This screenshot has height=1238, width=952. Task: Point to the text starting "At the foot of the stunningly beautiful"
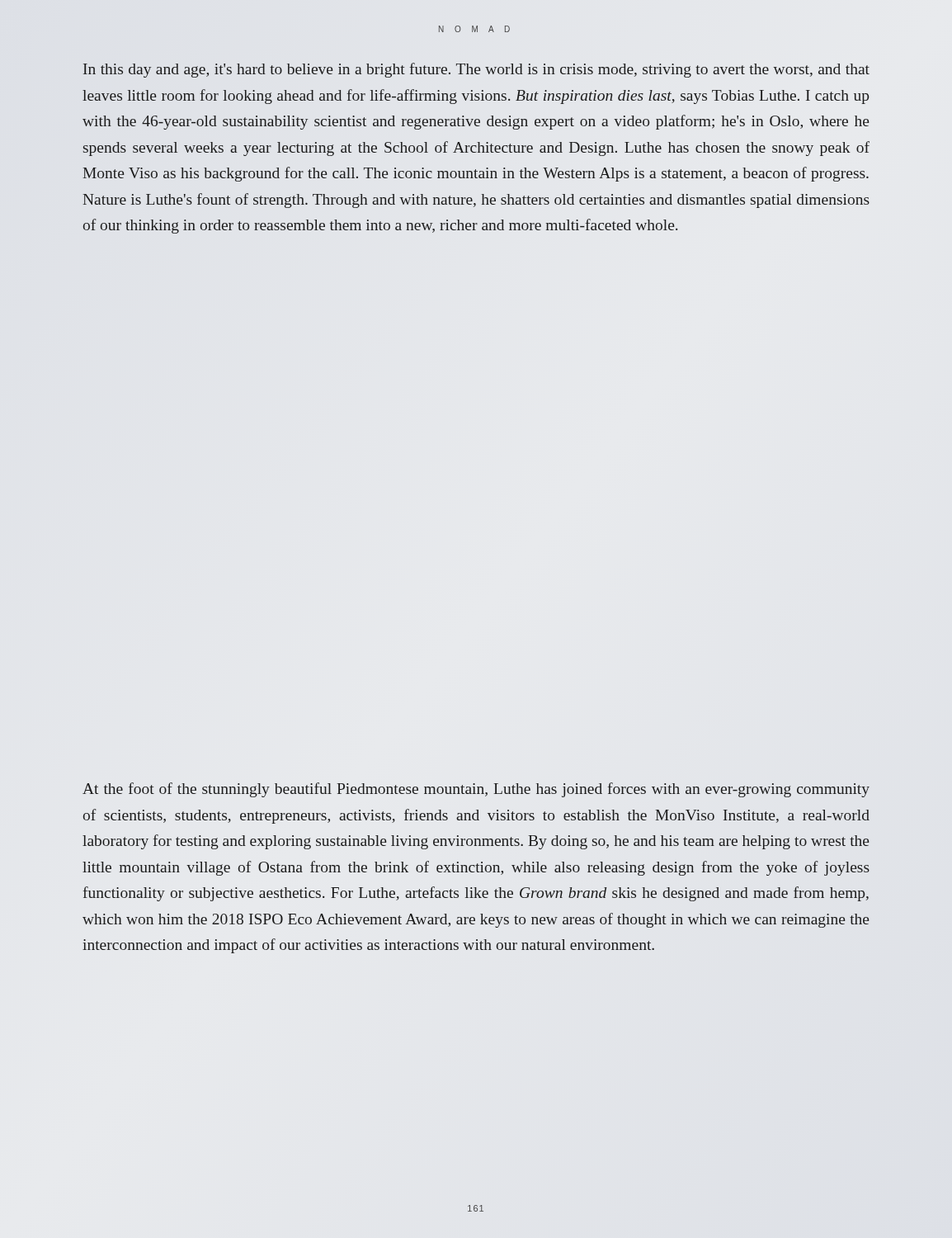pyautogui.click(x=476, y=867)
